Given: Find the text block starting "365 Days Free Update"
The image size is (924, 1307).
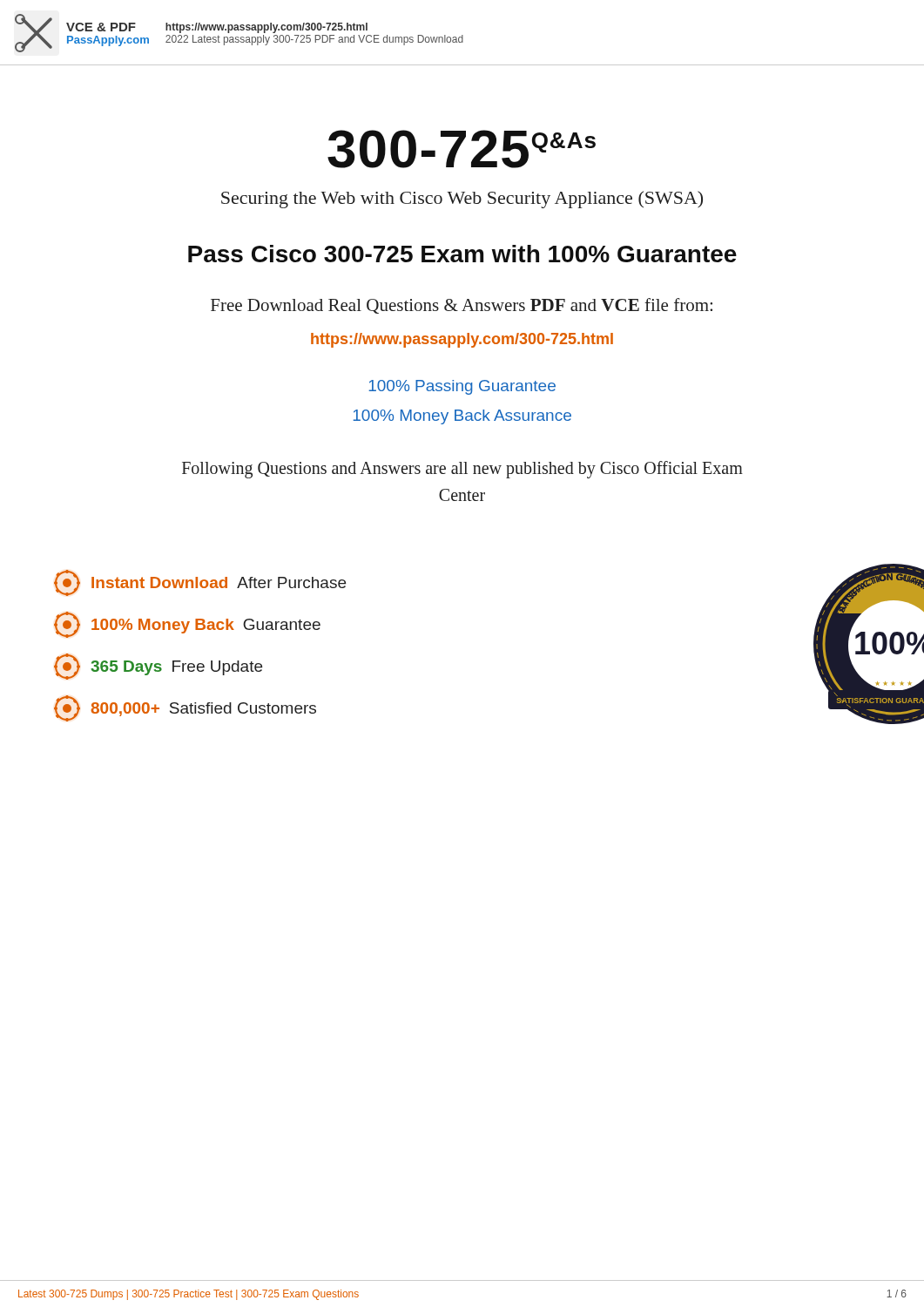Looking at the screenshot, I should (158, 667).
